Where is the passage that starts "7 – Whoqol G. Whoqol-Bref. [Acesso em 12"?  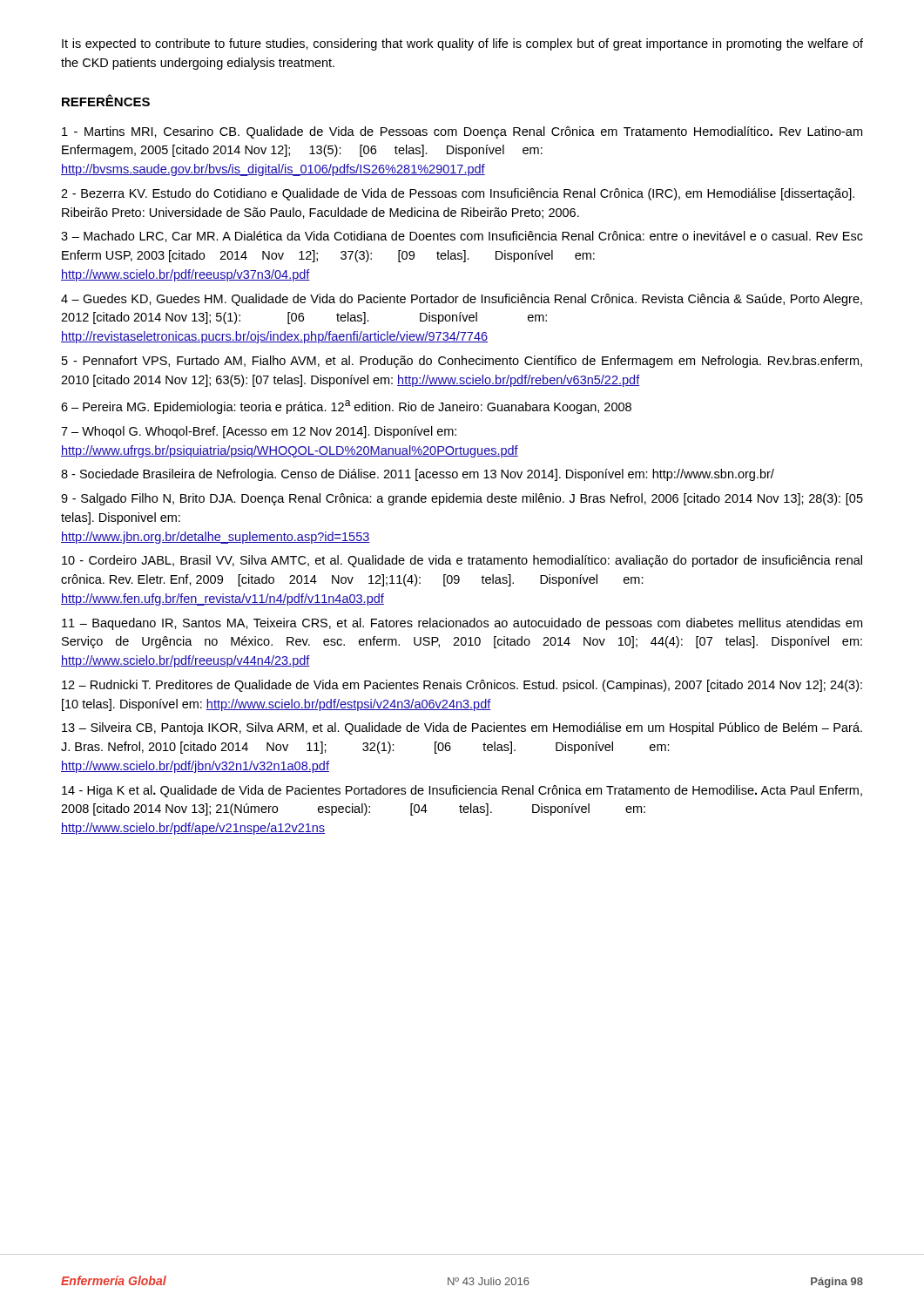[x=289, y=441]
